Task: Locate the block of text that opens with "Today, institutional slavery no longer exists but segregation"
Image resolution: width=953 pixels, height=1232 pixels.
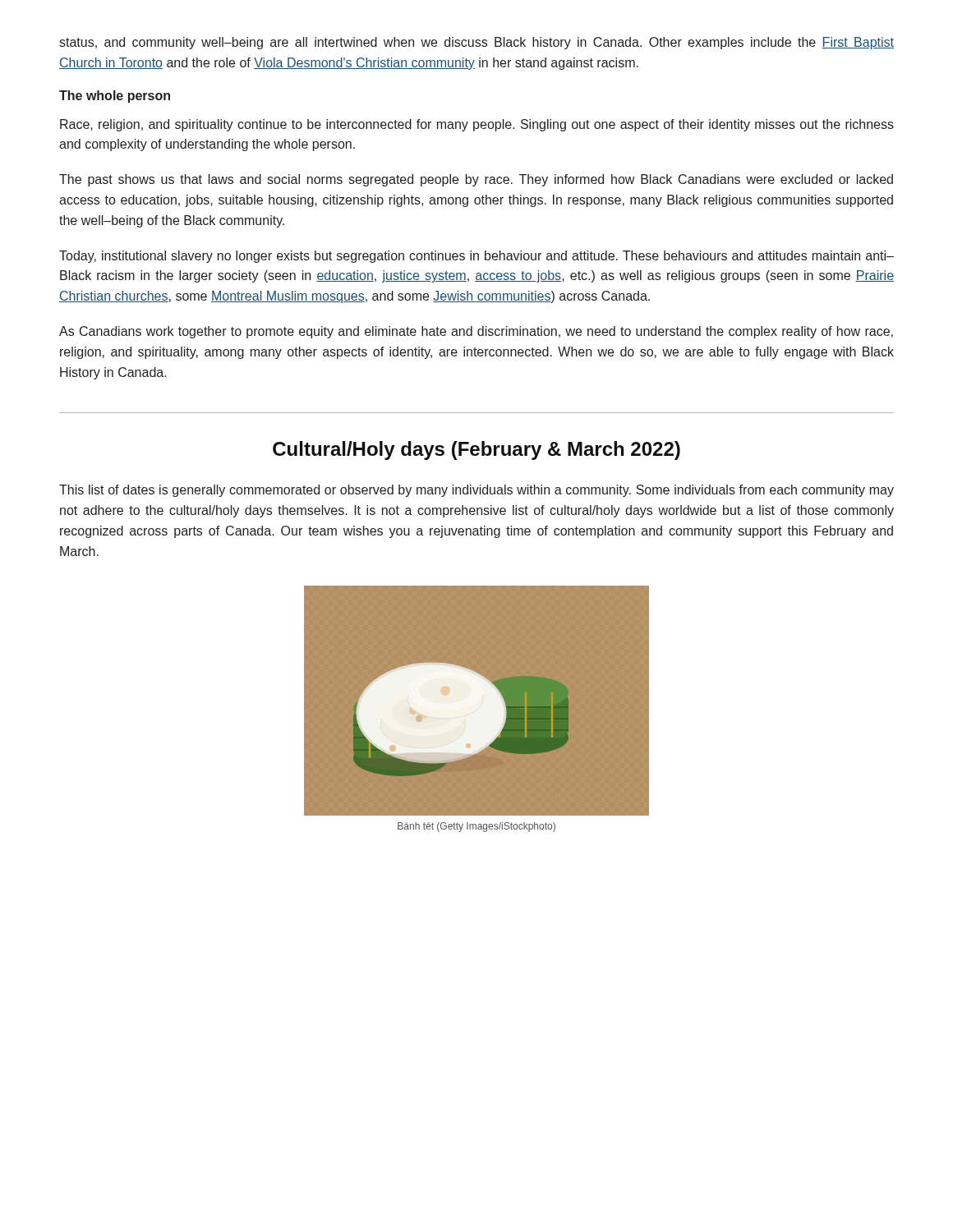Action: pos(476,276)
